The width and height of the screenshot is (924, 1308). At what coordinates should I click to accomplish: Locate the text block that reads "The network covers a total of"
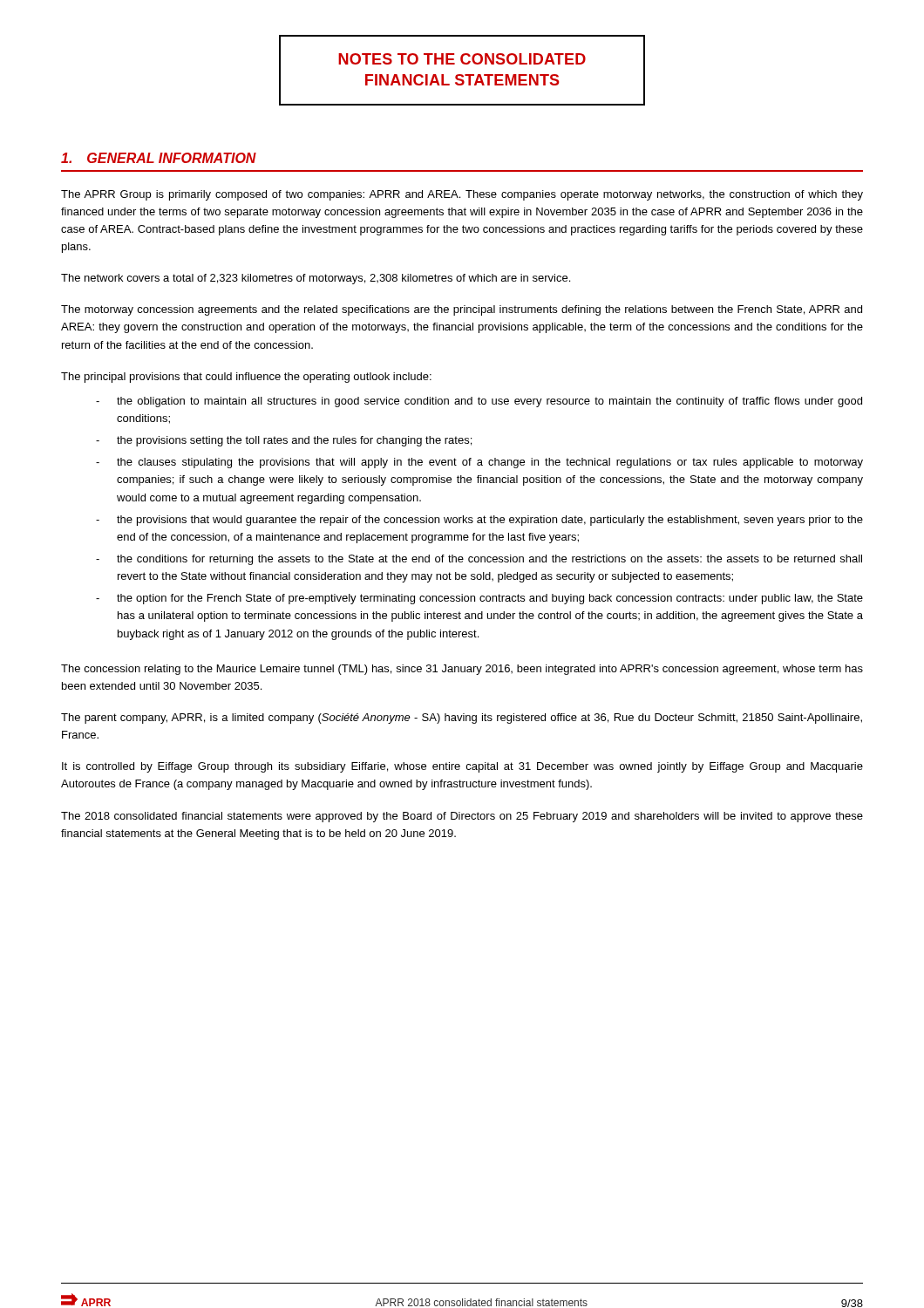pos(316,278)
